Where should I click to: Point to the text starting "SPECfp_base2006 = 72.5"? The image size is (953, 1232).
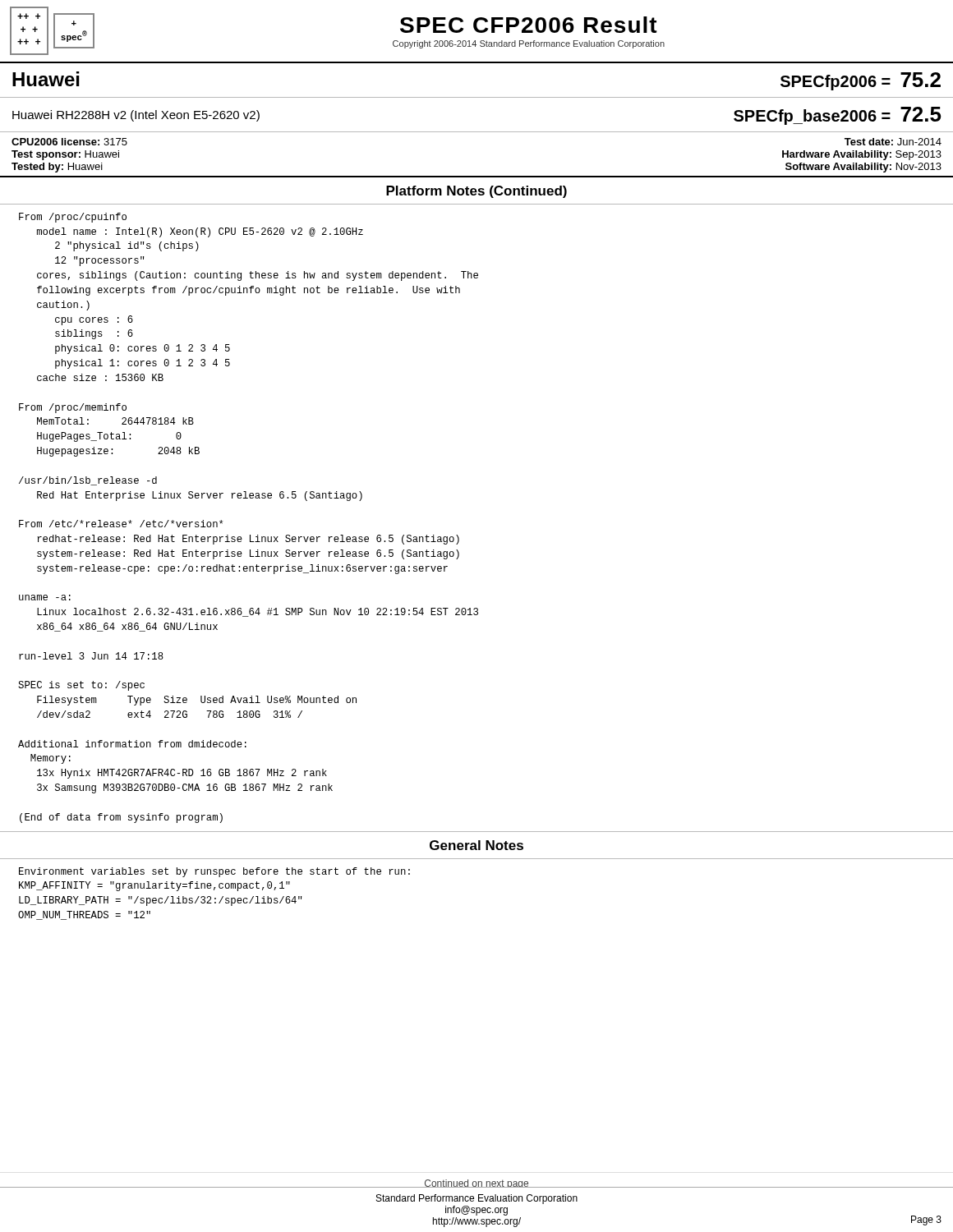pyautogui.click(x=837, y=114)
